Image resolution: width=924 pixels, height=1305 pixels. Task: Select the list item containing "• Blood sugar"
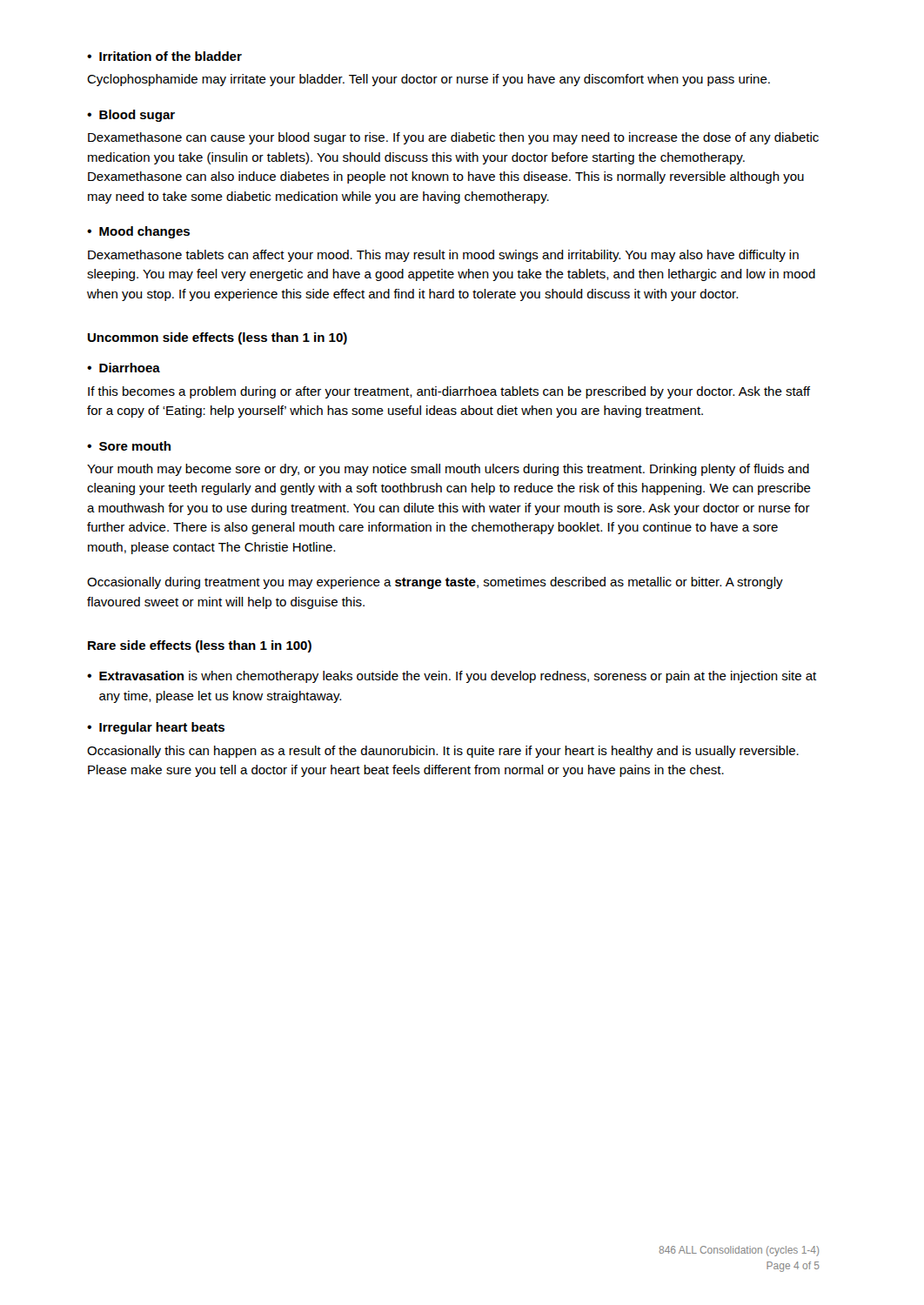[131, 115]
